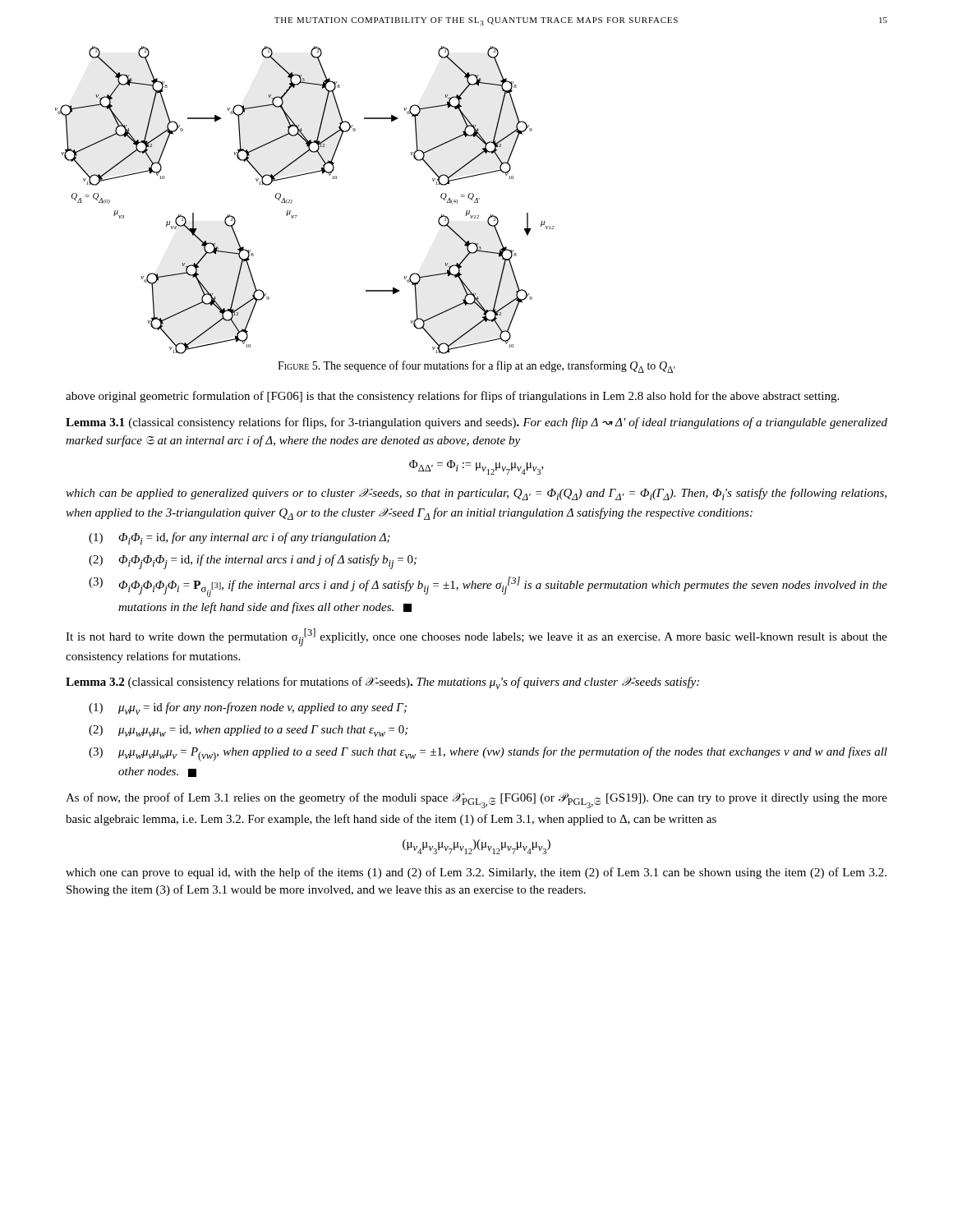
Task: Locate the caption that opens with "Figure 5. The sequence of four mutations"
Action: pyautogui.click(x=476, y=367)
